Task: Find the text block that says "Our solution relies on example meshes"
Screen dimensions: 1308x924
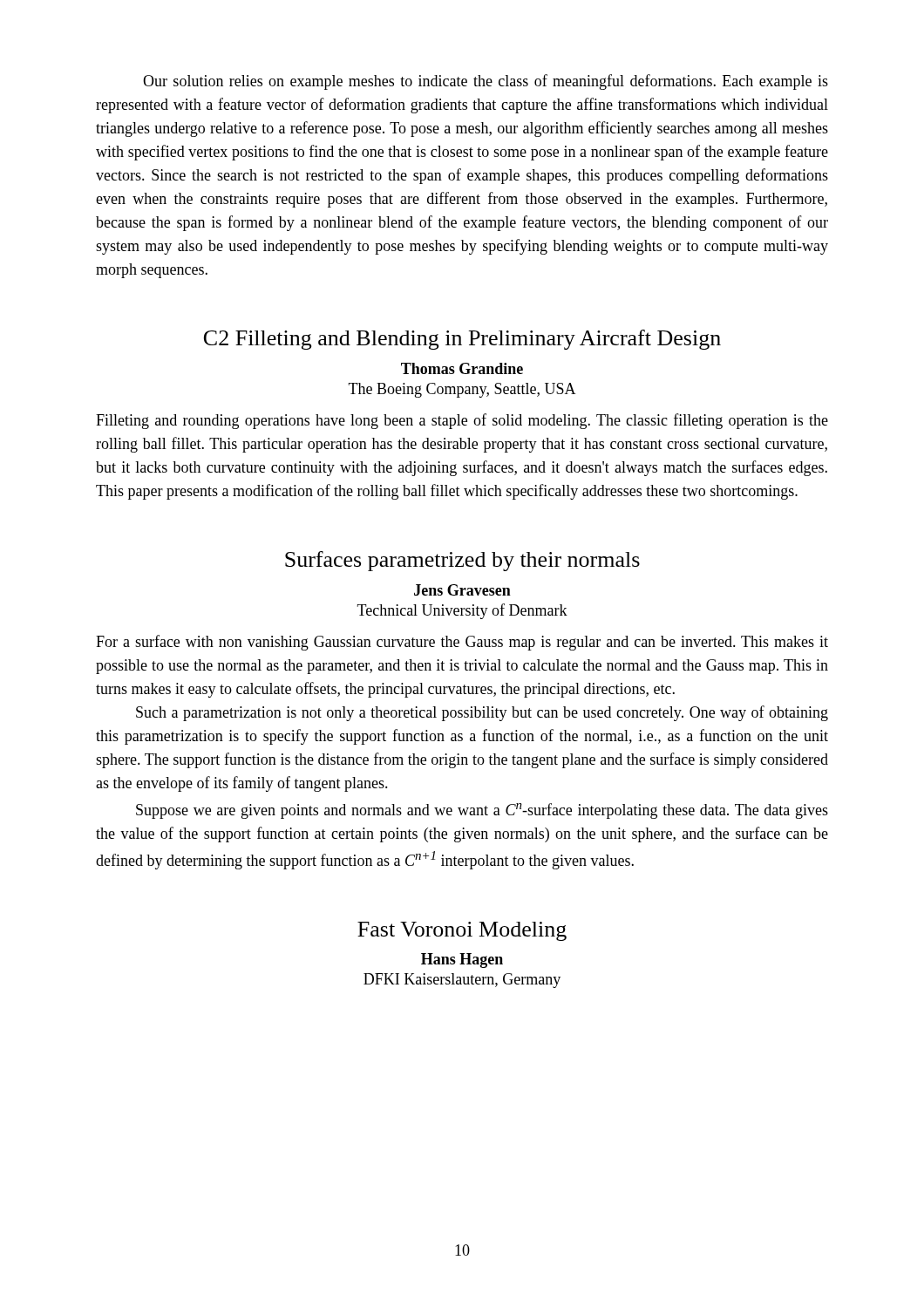Action: [x=462, y=176]
